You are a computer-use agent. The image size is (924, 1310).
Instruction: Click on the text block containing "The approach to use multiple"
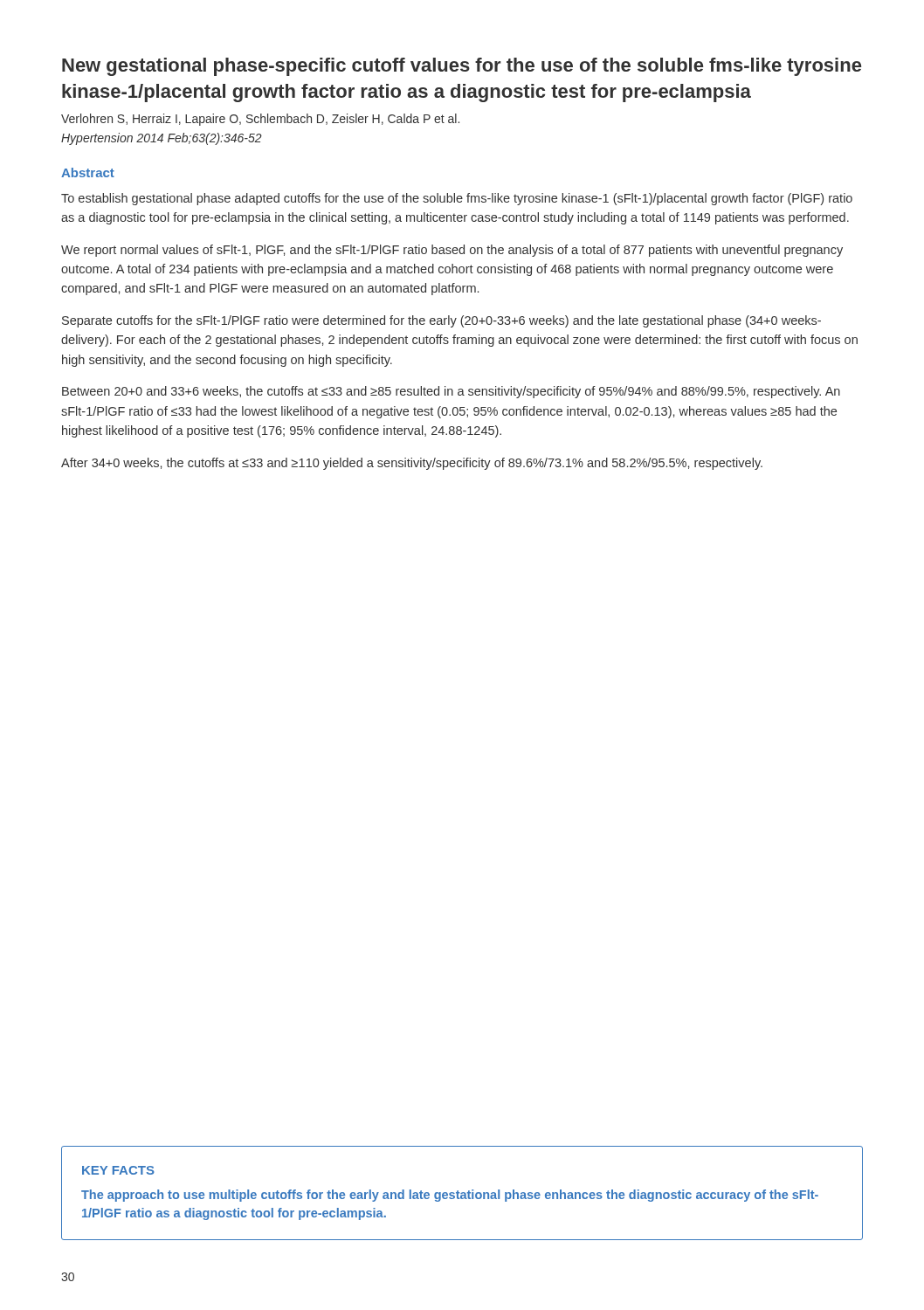450,1204
